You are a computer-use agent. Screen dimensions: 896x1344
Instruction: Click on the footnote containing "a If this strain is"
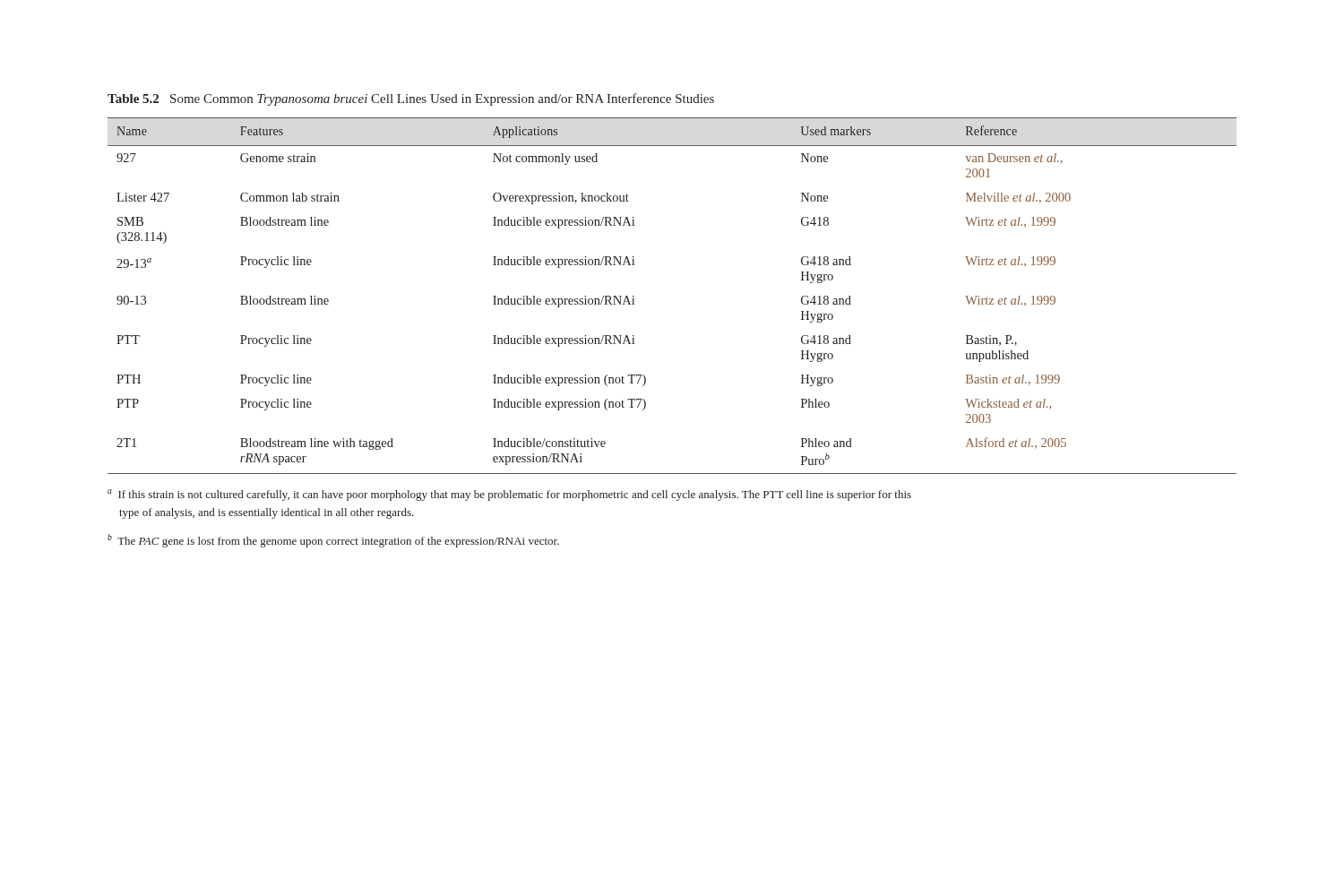pyautogui.click(x=509, y=502)
